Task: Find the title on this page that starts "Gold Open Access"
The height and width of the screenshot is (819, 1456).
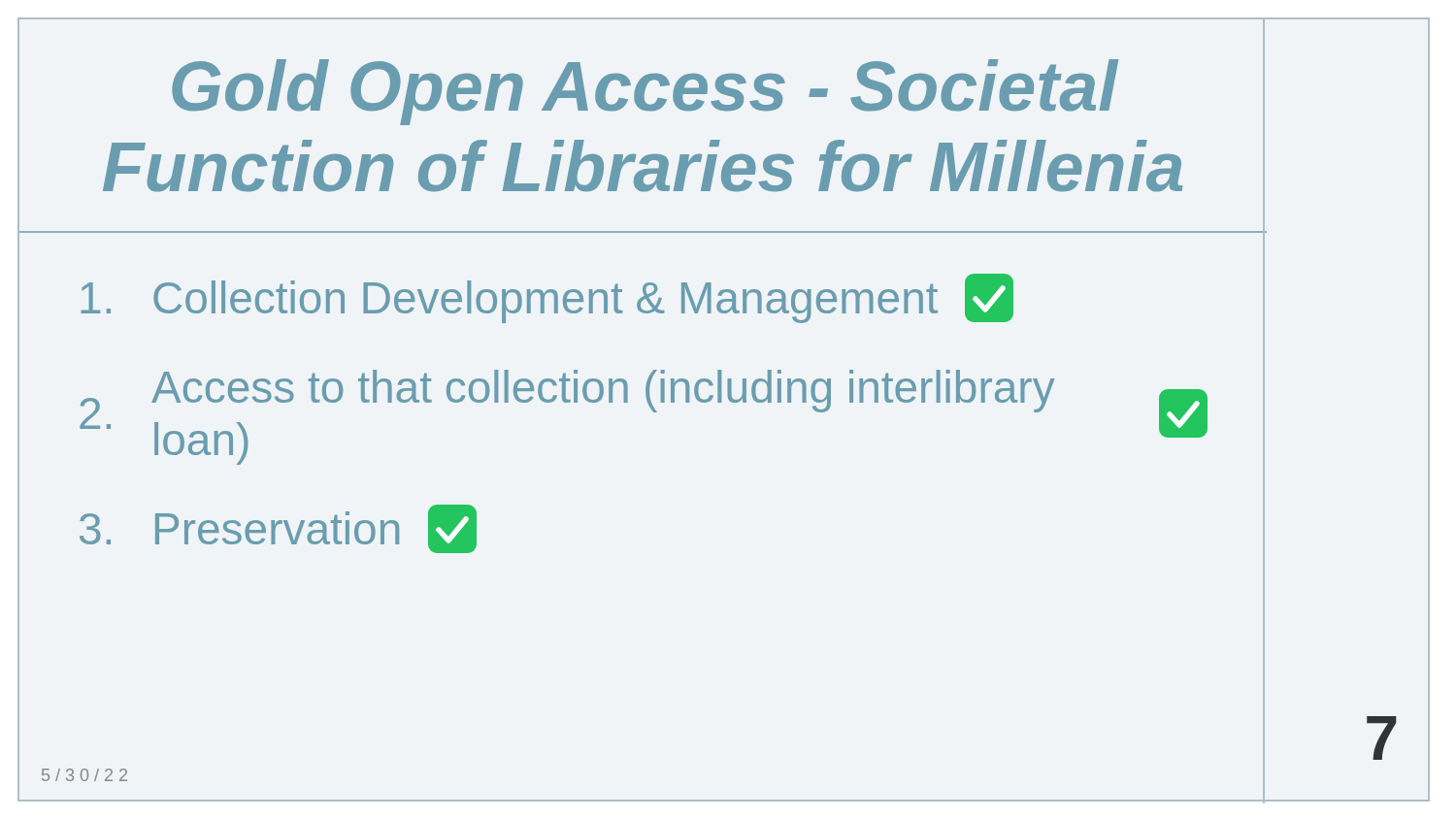Action: pos(643,127)
